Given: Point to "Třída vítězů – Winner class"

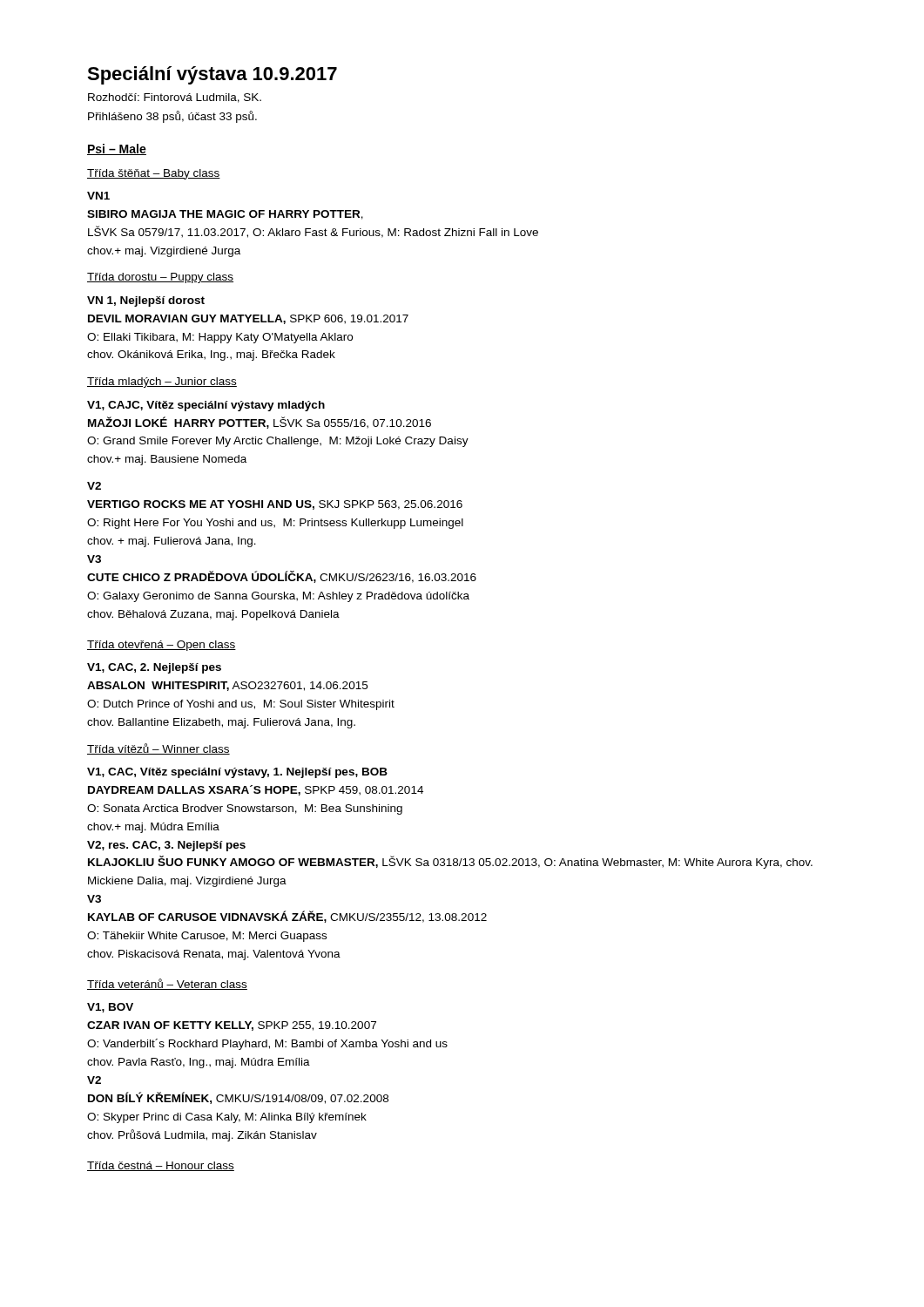Looking at the screenshot, I should [158, 749].
